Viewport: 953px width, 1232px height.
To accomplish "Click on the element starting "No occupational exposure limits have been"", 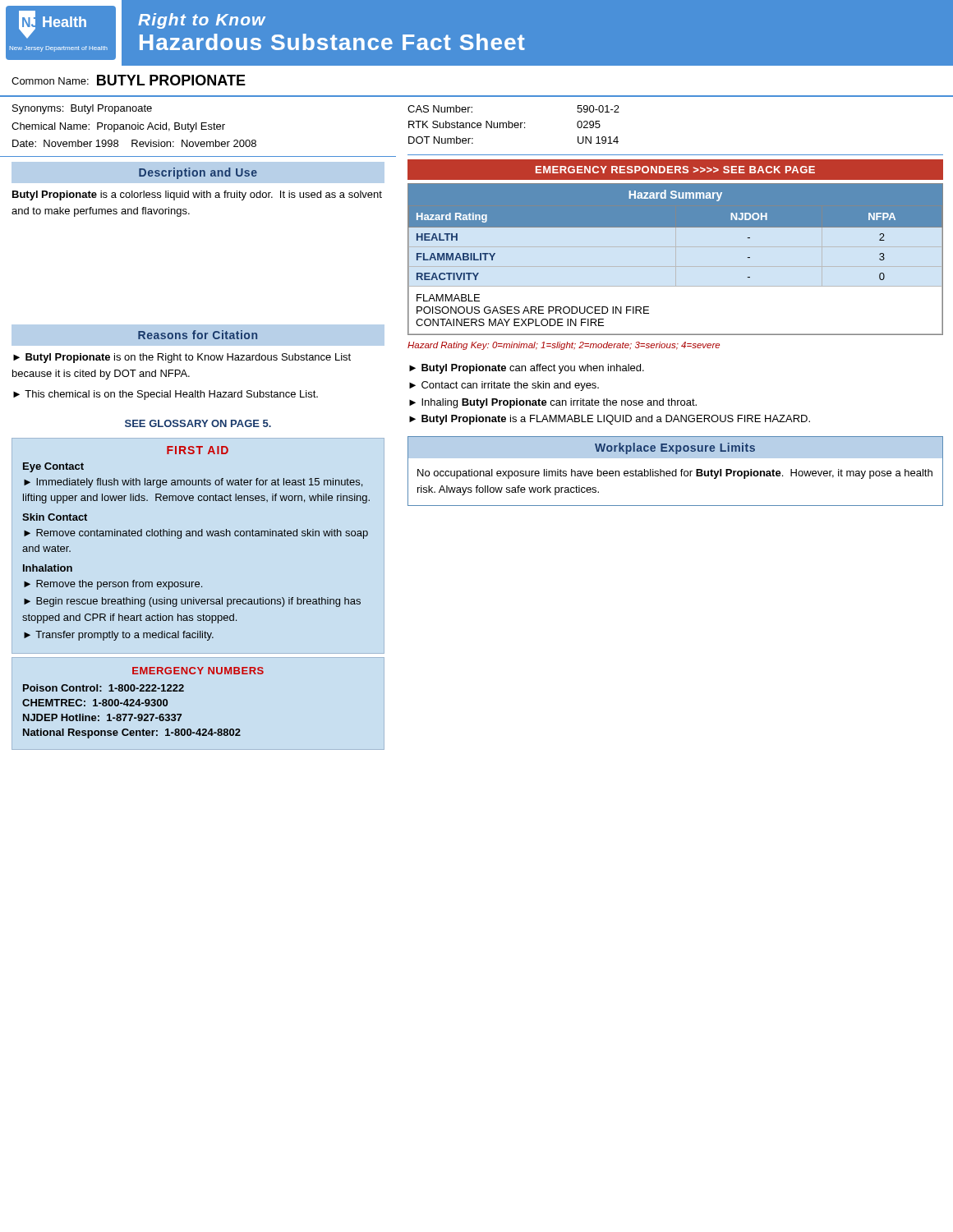I will (675, 481).
